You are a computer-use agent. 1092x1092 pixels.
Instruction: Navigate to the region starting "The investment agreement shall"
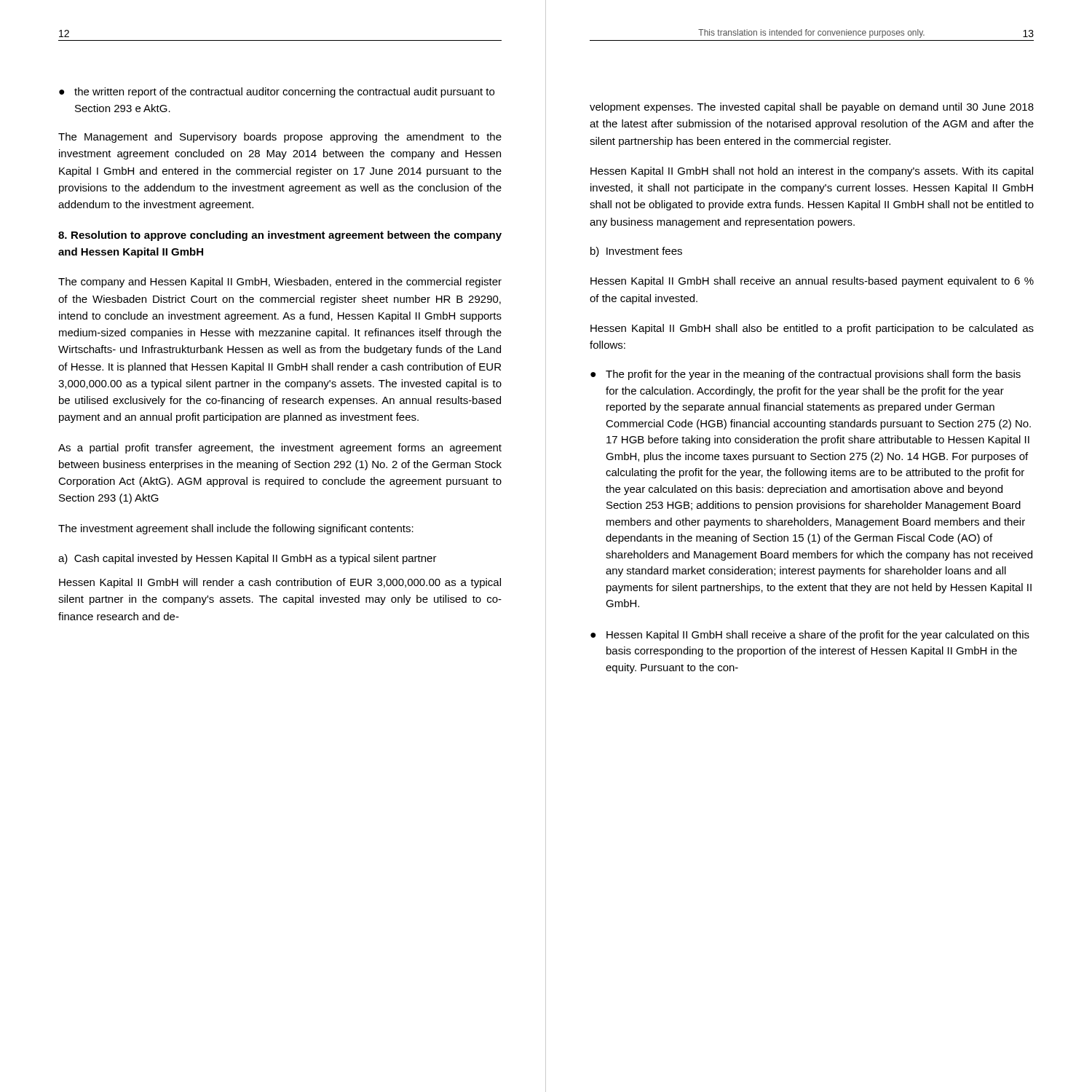click(236, 528)
